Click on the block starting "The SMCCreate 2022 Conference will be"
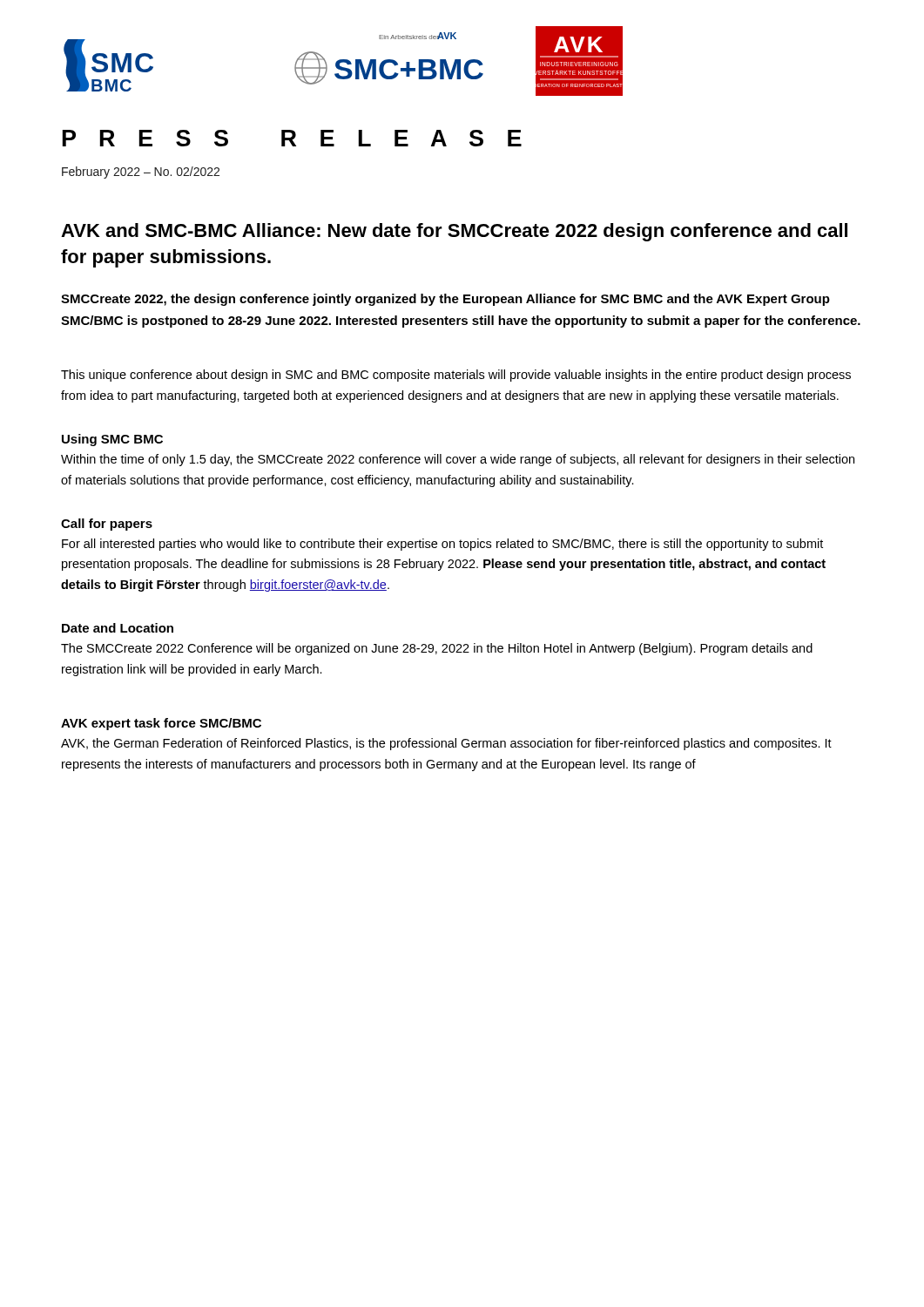 (x=437, y=659)
